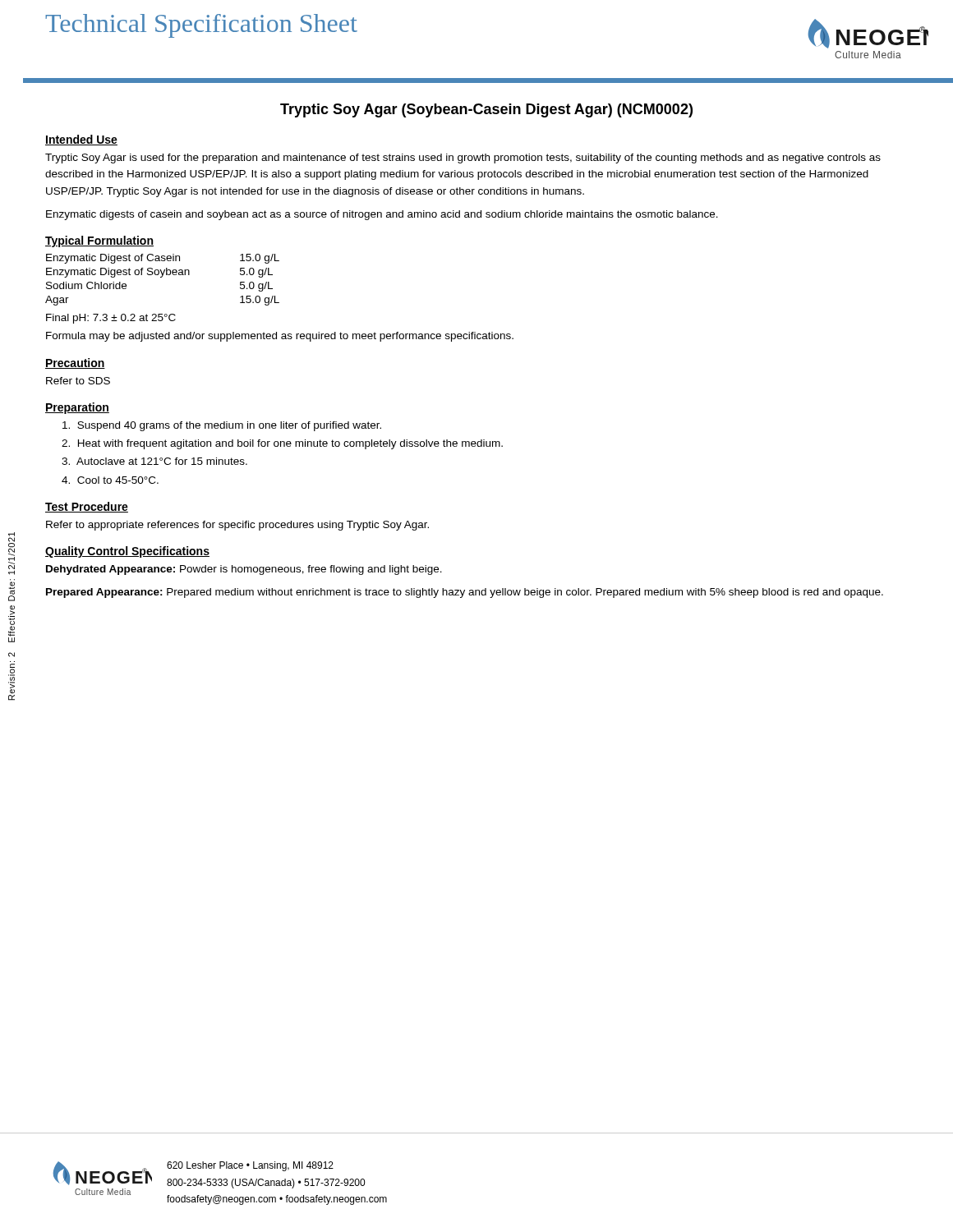The width and height of the screenshot is (953, 1232).
Task: Click where it says "Intended Use"
Action: pyautogui.click(x=81, y=140)
